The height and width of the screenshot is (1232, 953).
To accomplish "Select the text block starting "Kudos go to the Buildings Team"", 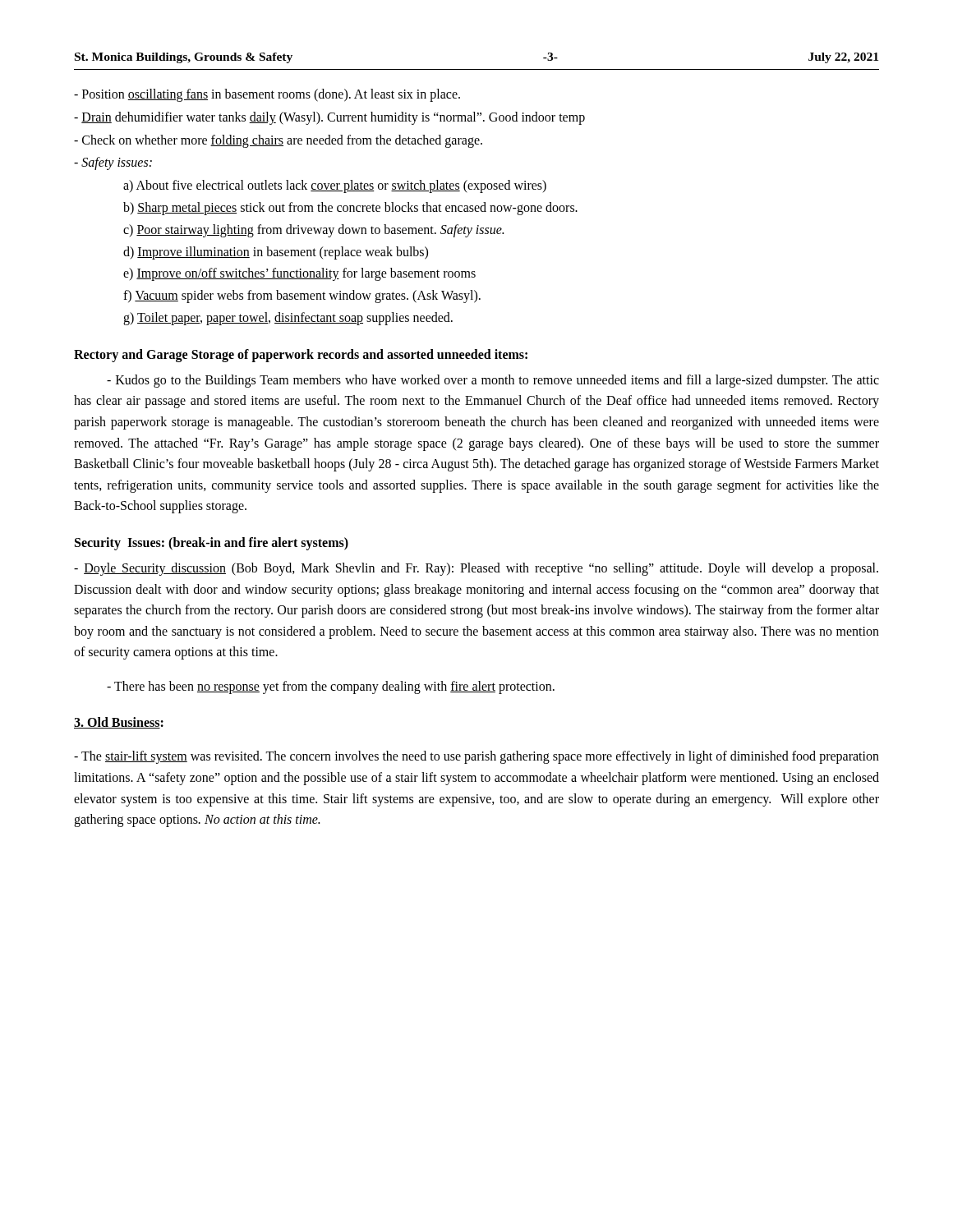I will point(476,443).
